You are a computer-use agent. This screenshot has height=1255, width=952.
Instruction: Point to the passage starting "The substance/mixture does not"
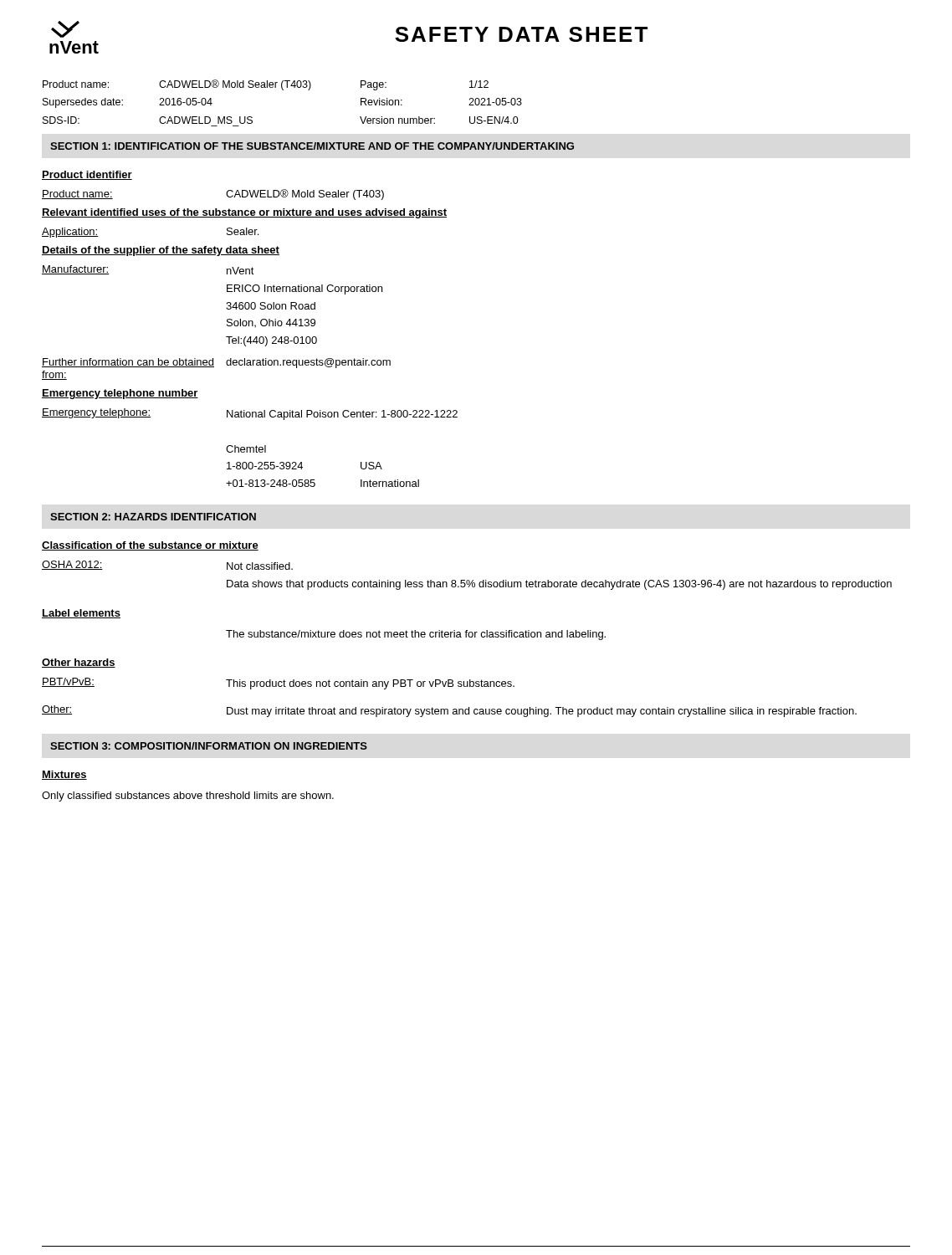click(476, 634)
